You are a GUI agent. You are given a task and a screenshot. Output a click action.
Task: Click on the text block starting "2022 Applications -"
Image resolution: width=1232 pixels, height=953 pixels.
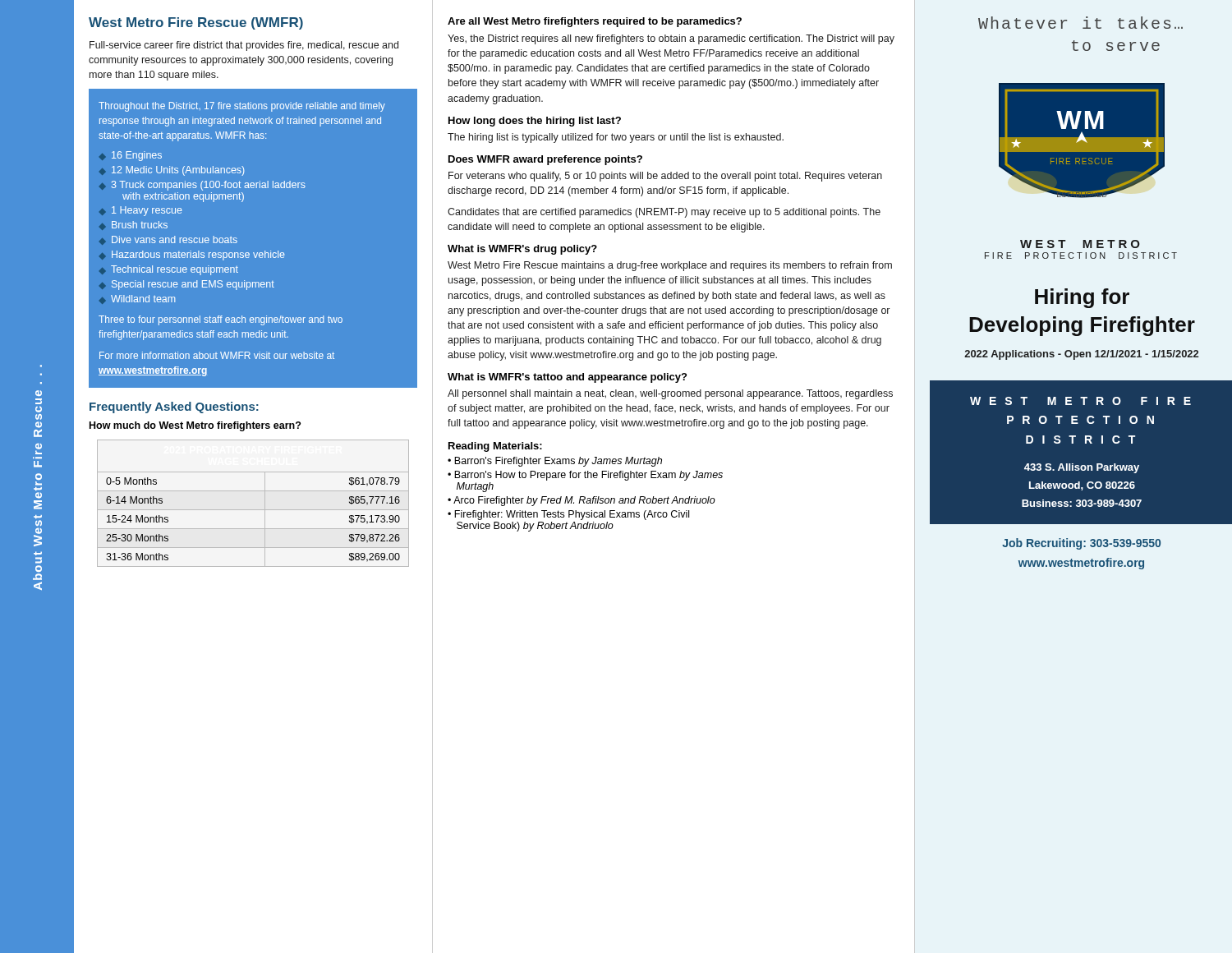1082,353
